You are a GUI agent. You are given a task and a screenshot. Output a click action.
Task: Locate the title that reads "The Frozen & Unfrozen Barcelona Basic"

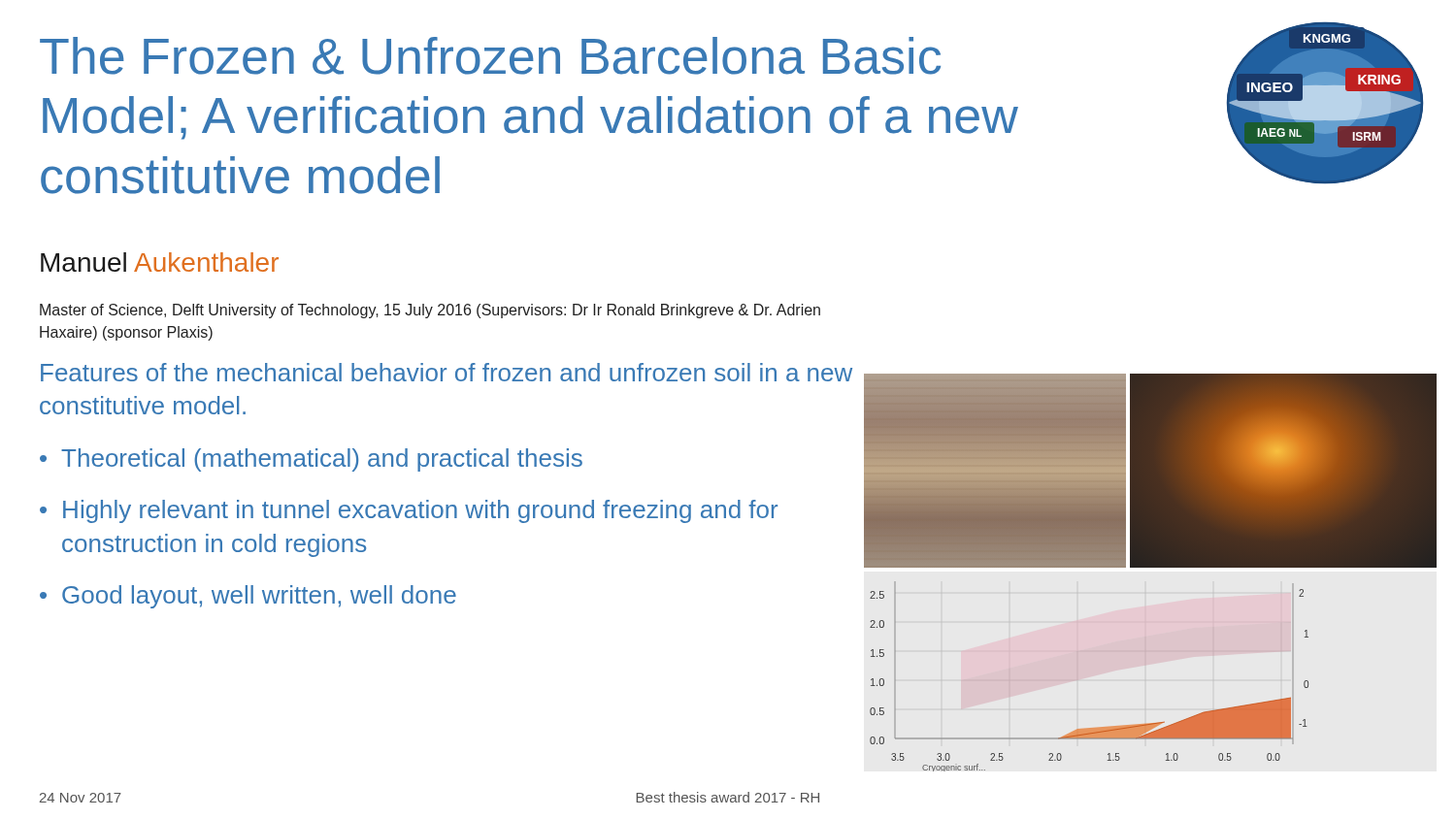528,116
